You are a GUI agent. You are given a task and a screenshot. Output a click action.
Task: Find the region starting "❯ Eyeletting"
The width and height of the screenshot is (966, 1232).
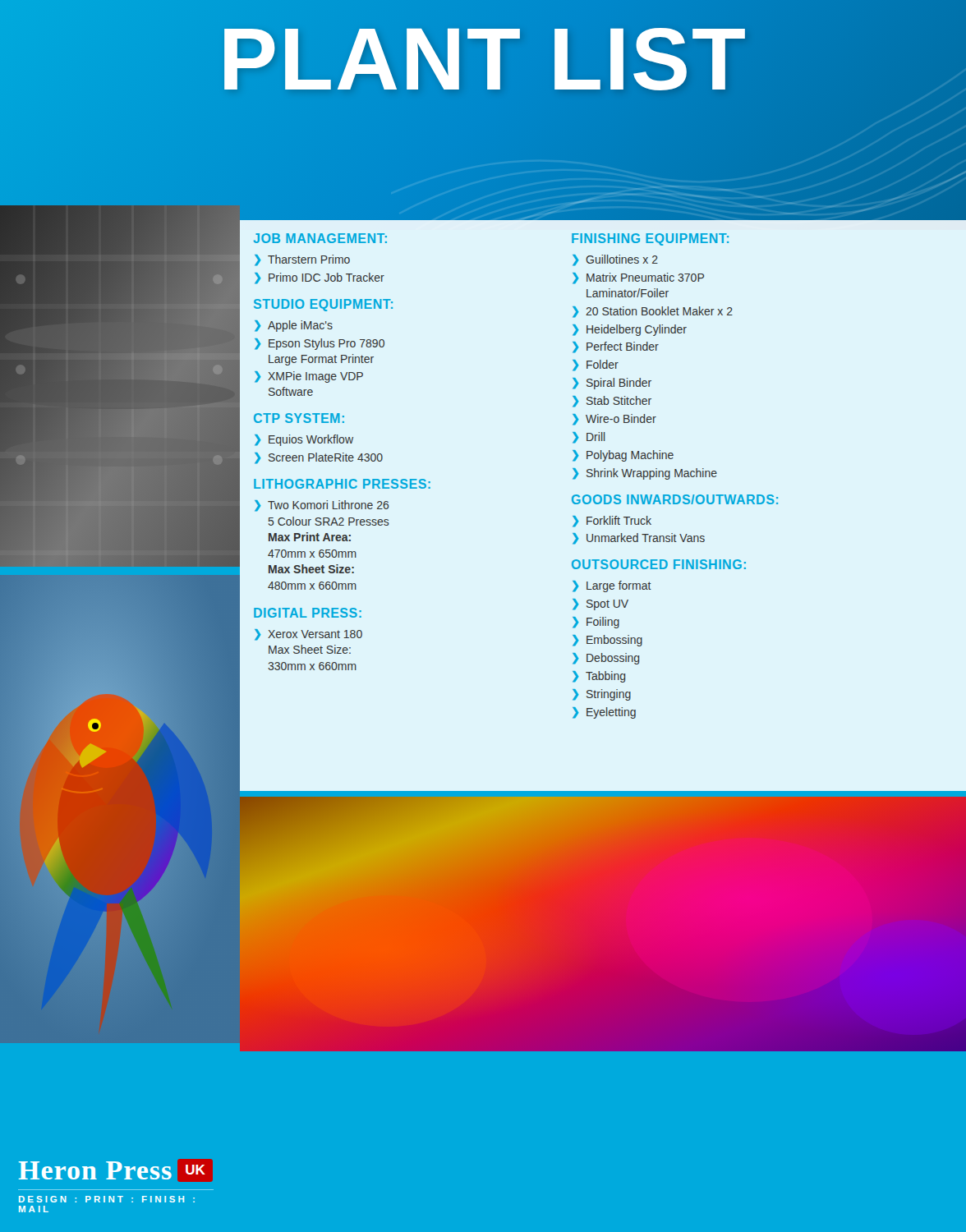[604, 712]
